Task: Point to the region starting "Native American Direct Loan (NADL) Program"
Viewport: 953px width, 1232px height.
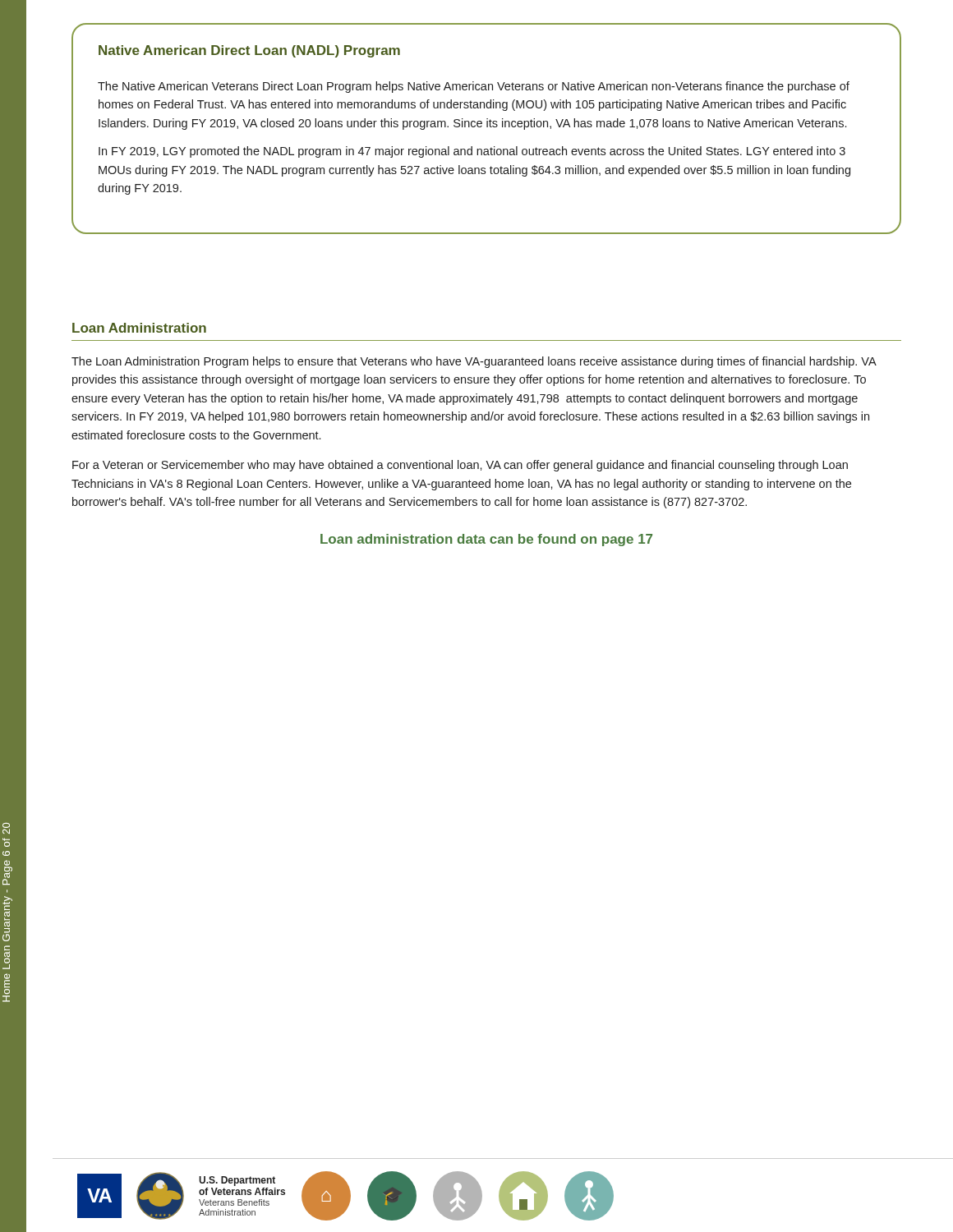Action: 249,51
